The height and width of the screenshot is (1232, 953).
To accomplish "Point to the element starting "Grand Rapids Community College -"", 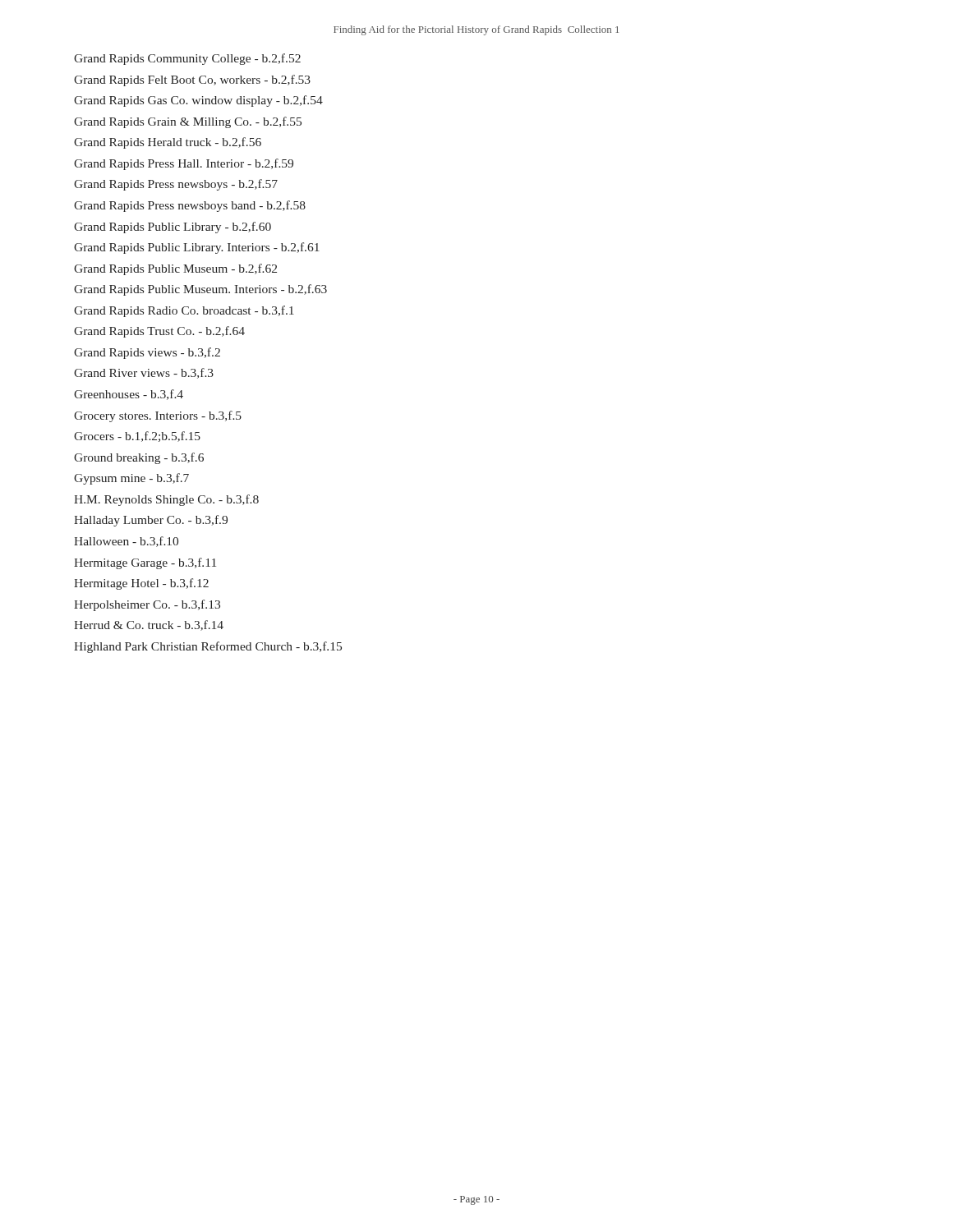I will click(188, 58).
